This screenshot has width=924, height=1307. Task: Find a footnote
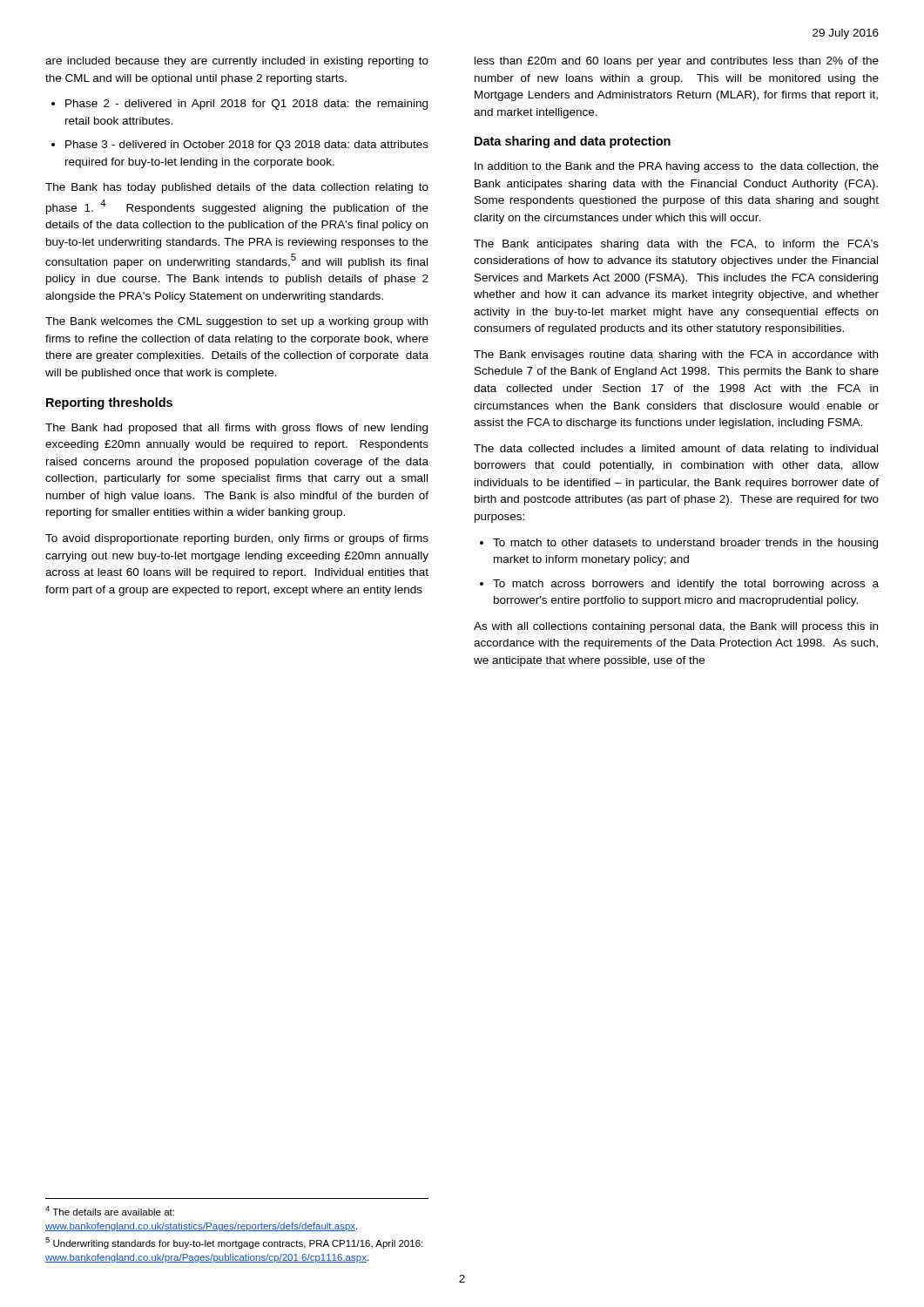coord(234,1233)
